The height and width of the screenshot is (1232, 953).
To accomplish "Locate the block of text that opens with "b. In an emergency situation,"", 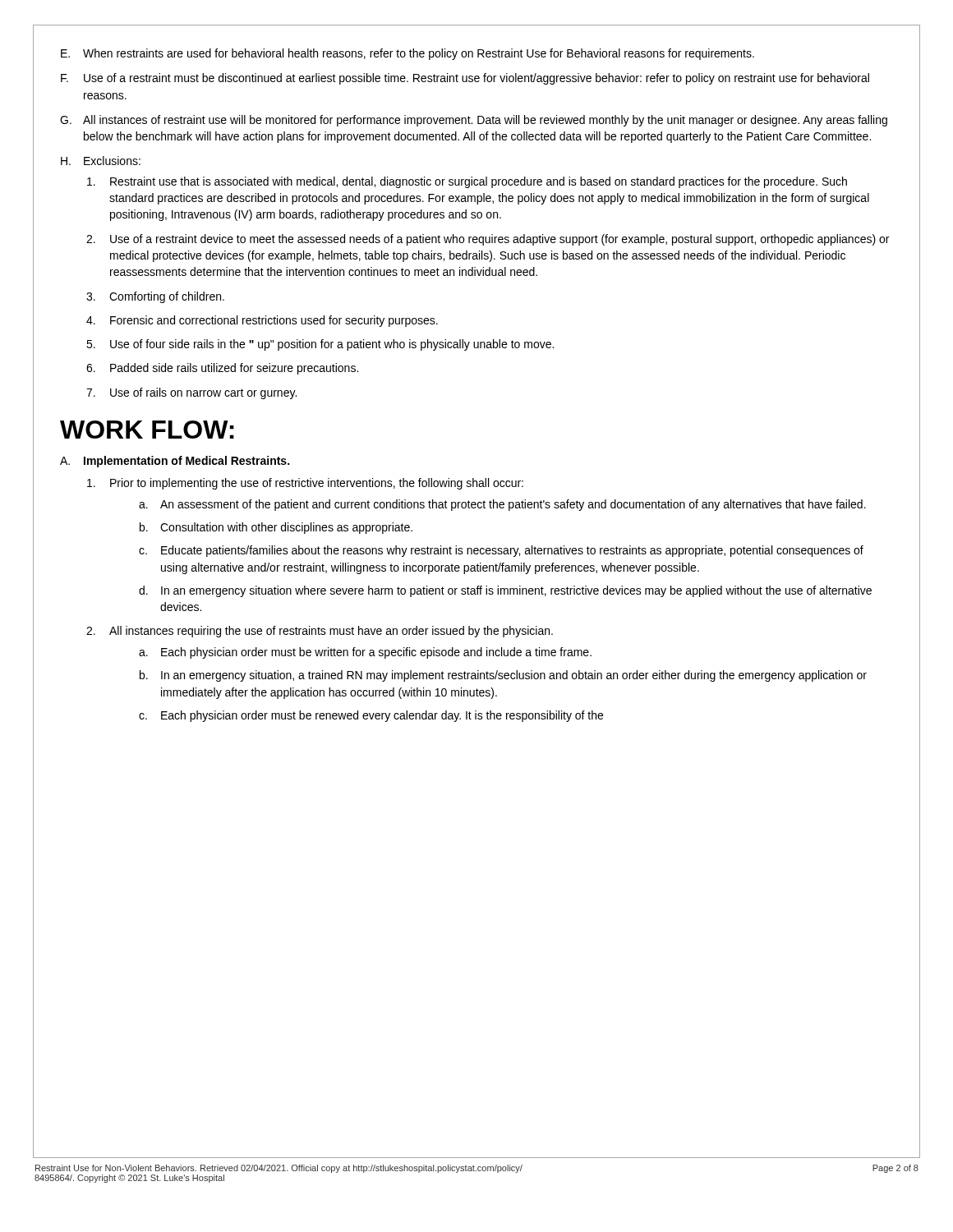I will pyautogui.click(x=516, y=684).
